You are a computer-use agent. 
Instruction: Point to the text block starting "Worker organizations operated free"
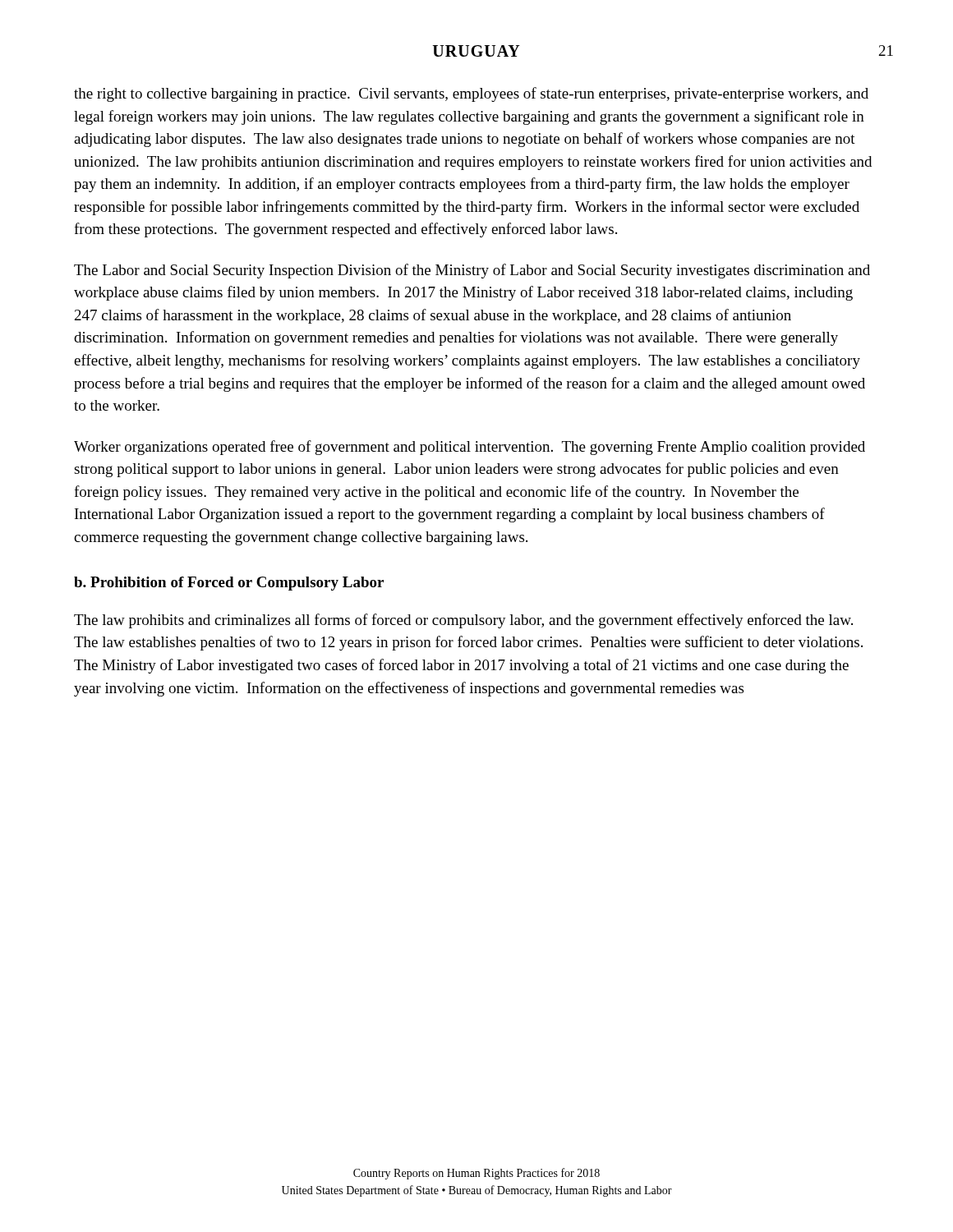(470, 491)
